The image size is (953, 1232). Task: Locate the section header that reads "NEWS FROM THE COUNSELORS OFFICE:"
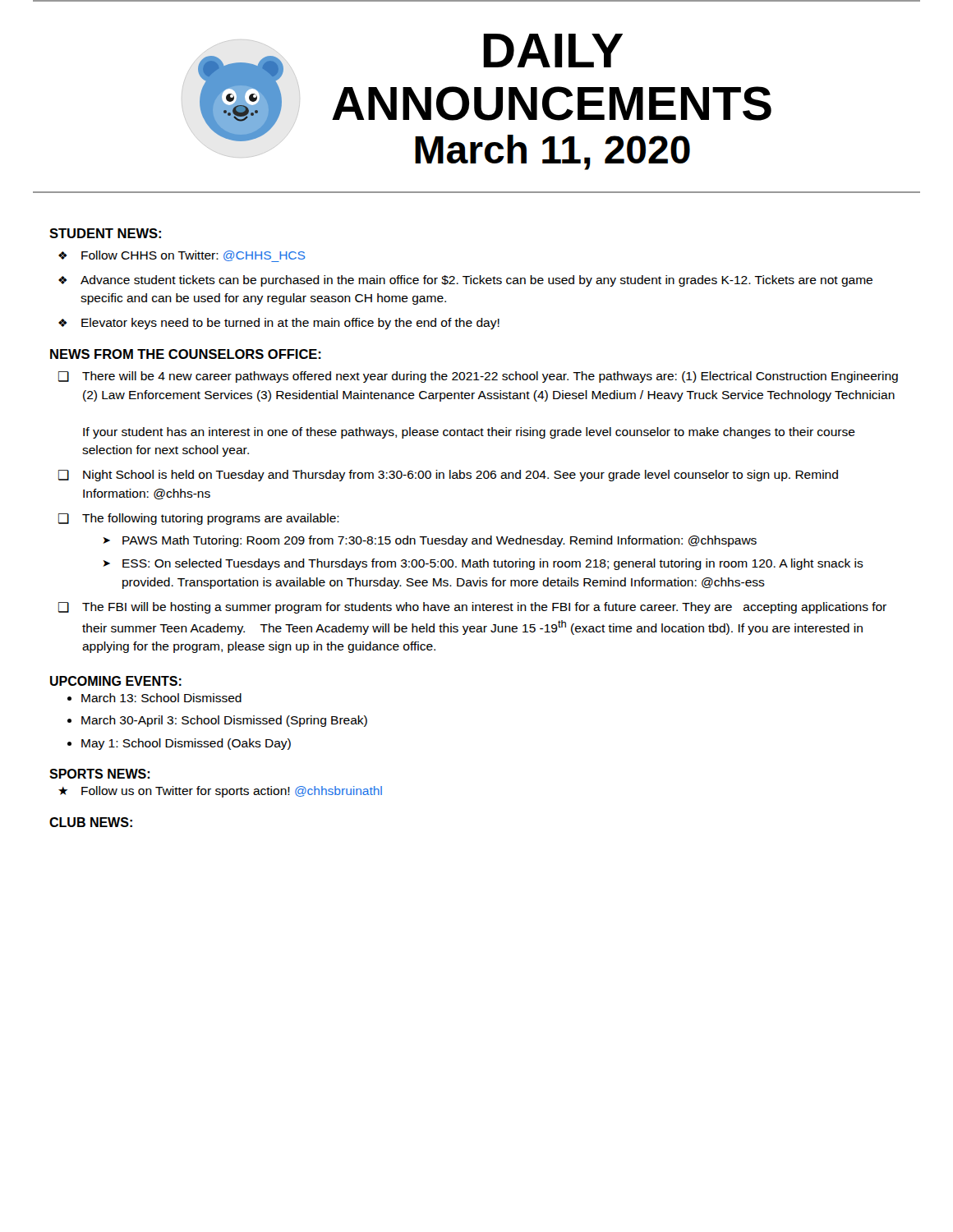[186, 354]
